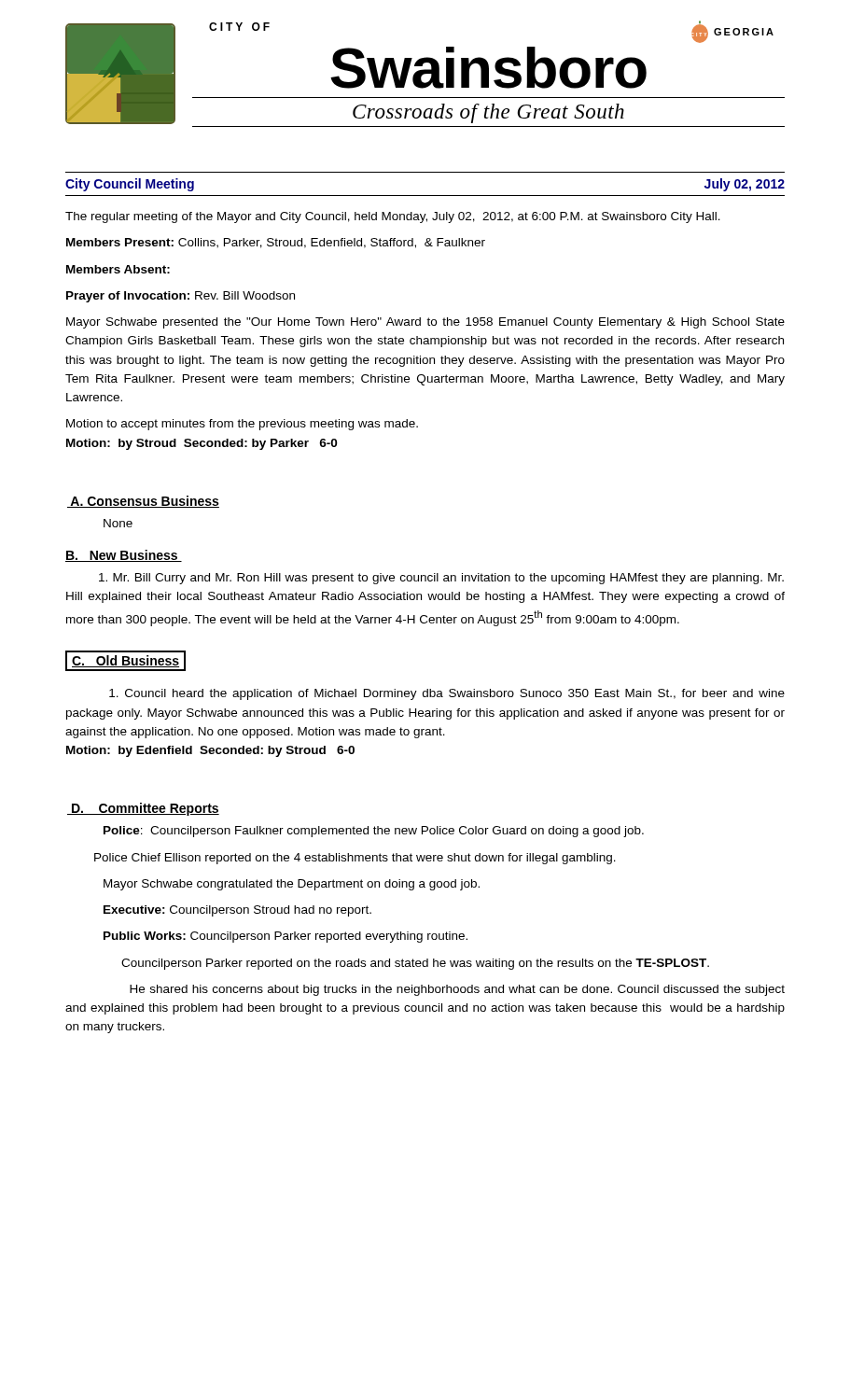Find the block on this page that starts "Councilperson Parker reported on the"
Screen dimensions: 1400x850
coord(388,962)
